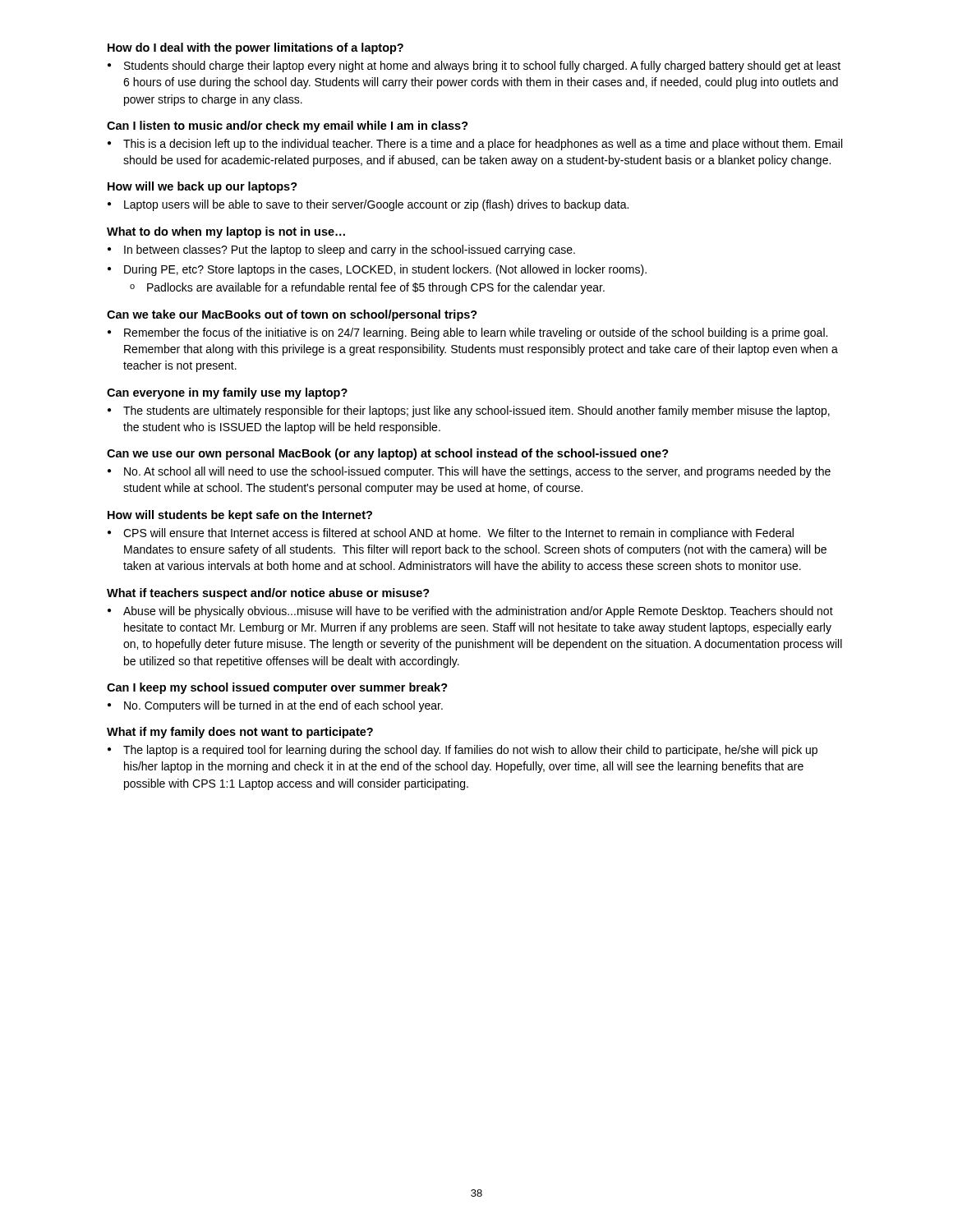Point to the section header beginning "What to do when my laptop is"
The image size is (953, 1232).
[x=227, y=231]
